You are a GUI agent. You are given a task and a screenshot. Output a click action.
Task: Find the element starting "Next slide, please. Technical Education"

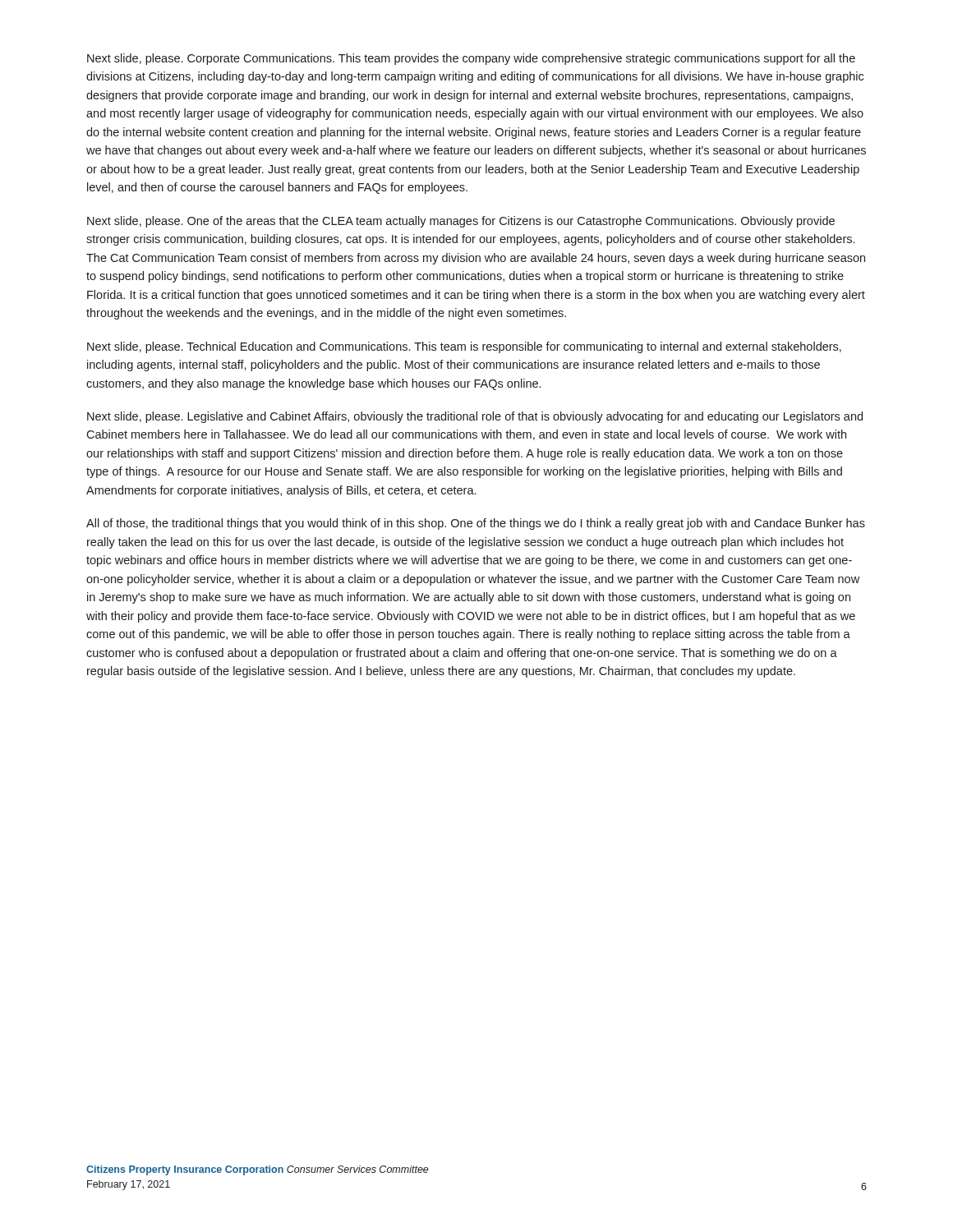coord(464,365)
